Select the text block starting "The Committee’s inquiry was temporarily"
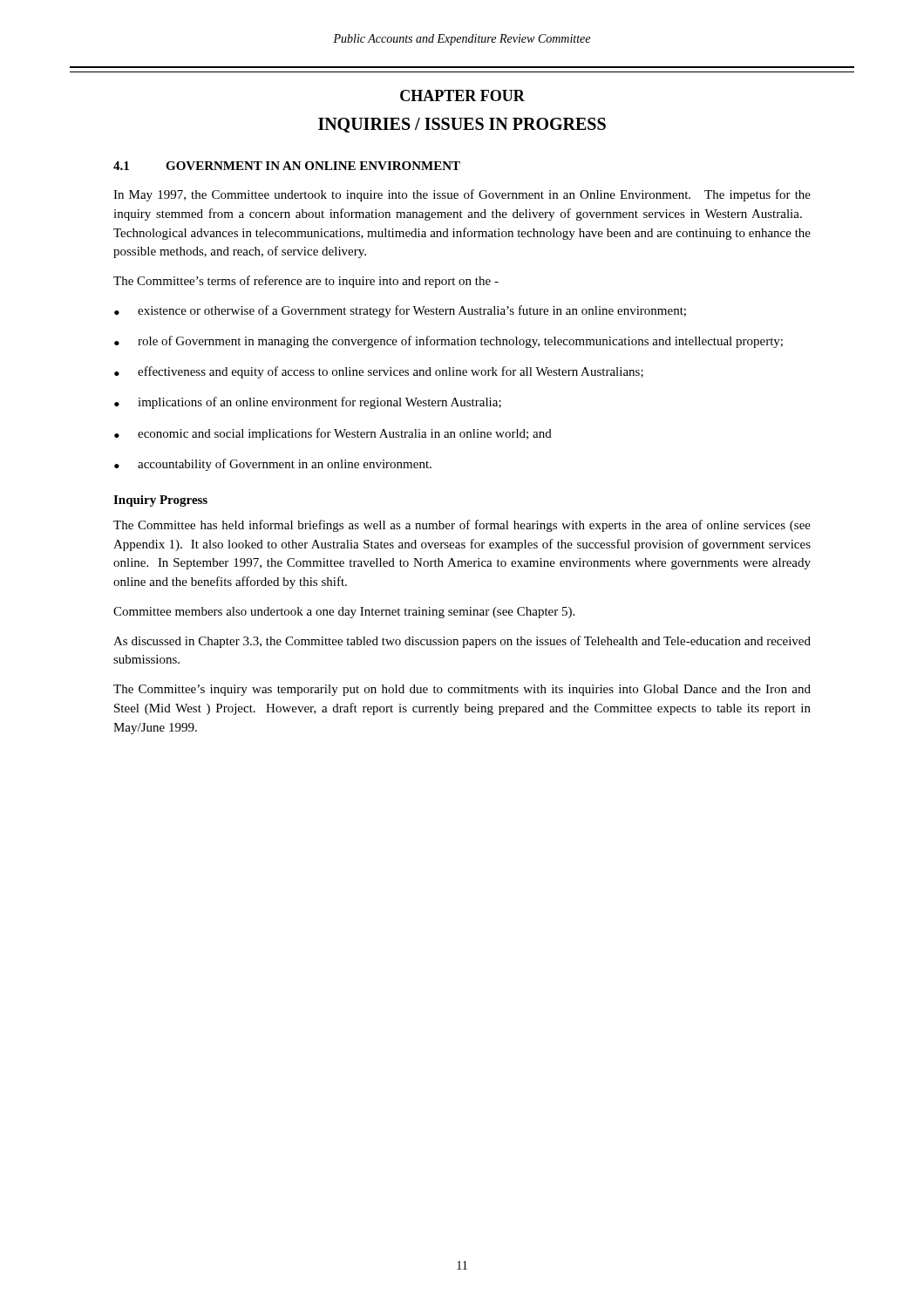 [462, 708]
